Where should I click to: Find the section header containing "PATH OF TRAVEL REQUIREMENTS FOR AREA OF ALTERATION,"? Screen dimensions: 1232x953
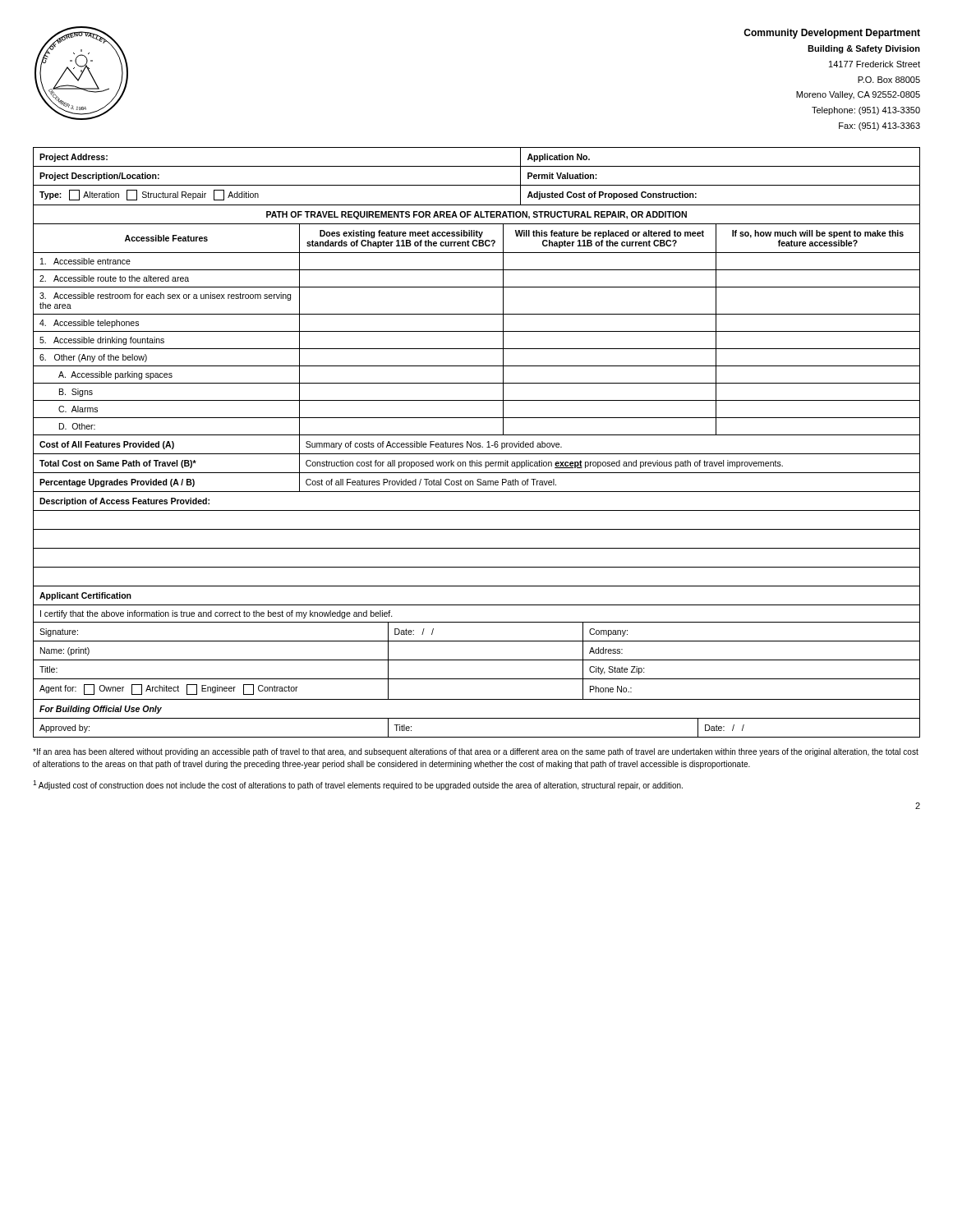[476, 215]
